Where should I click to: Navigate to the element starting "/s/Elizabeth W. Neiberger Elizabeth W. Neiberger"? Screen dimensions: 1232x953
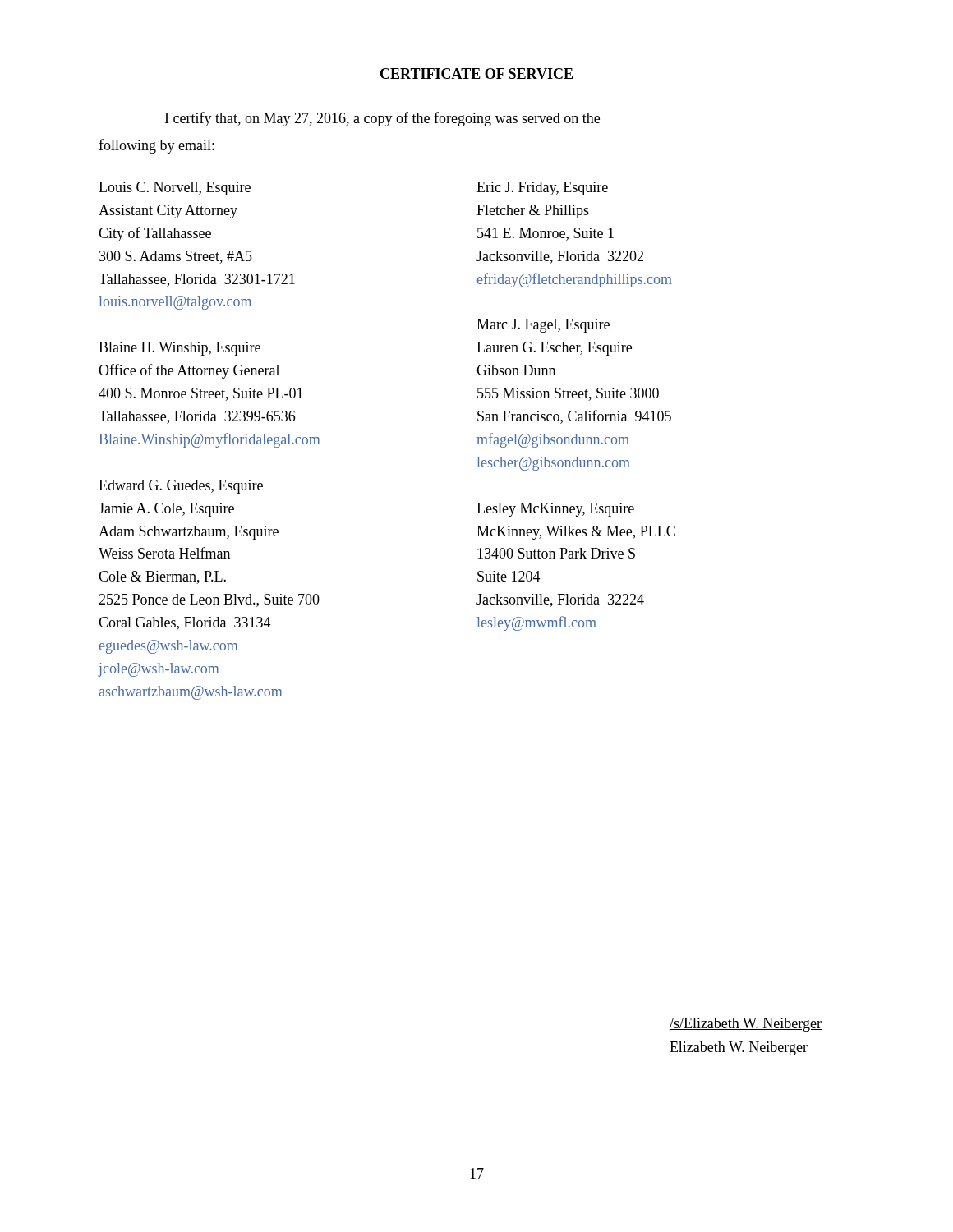pos(746,1036)
